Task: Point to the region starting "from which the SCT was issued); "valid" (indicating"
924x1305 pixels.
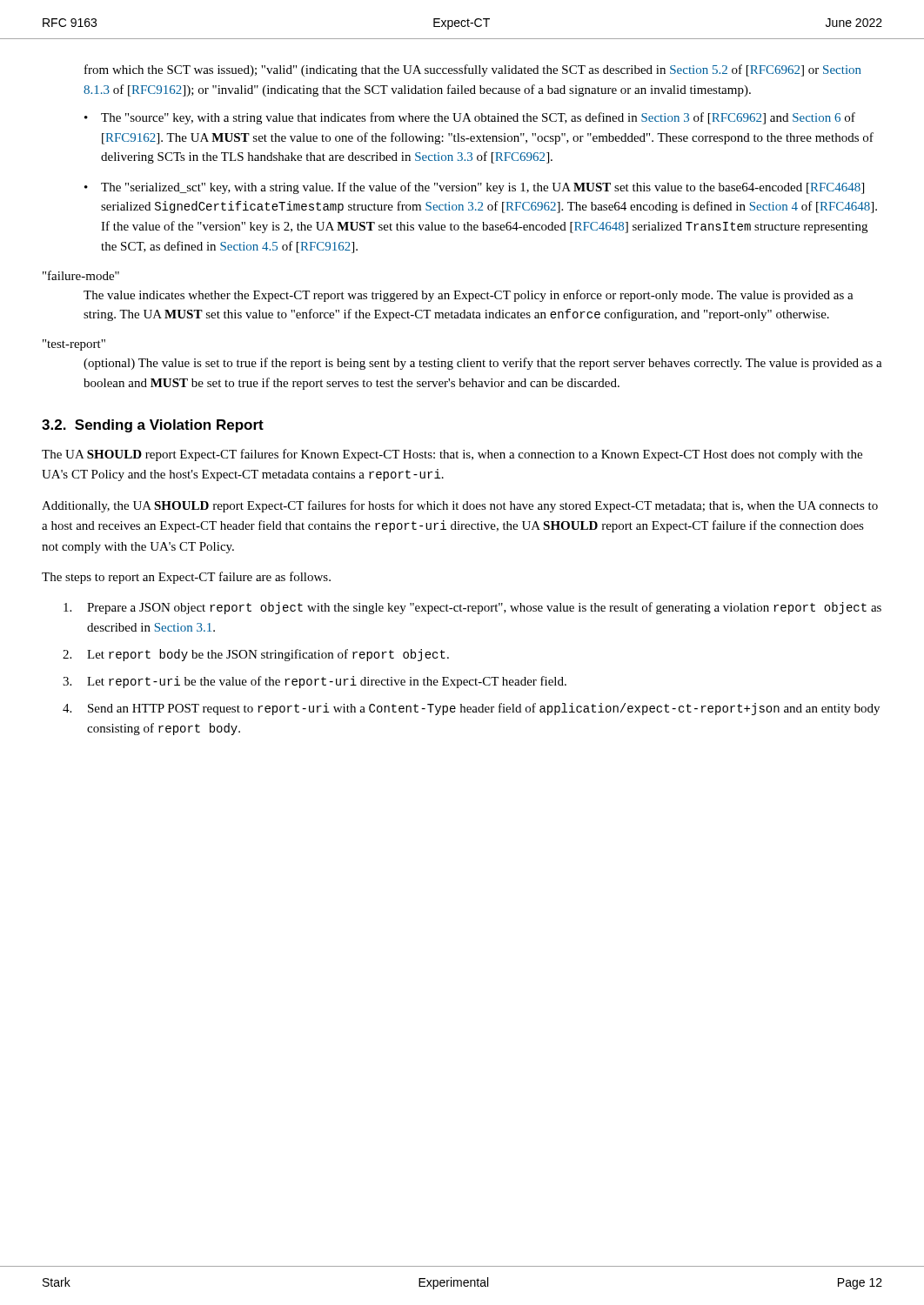Action: coord(472,79)
